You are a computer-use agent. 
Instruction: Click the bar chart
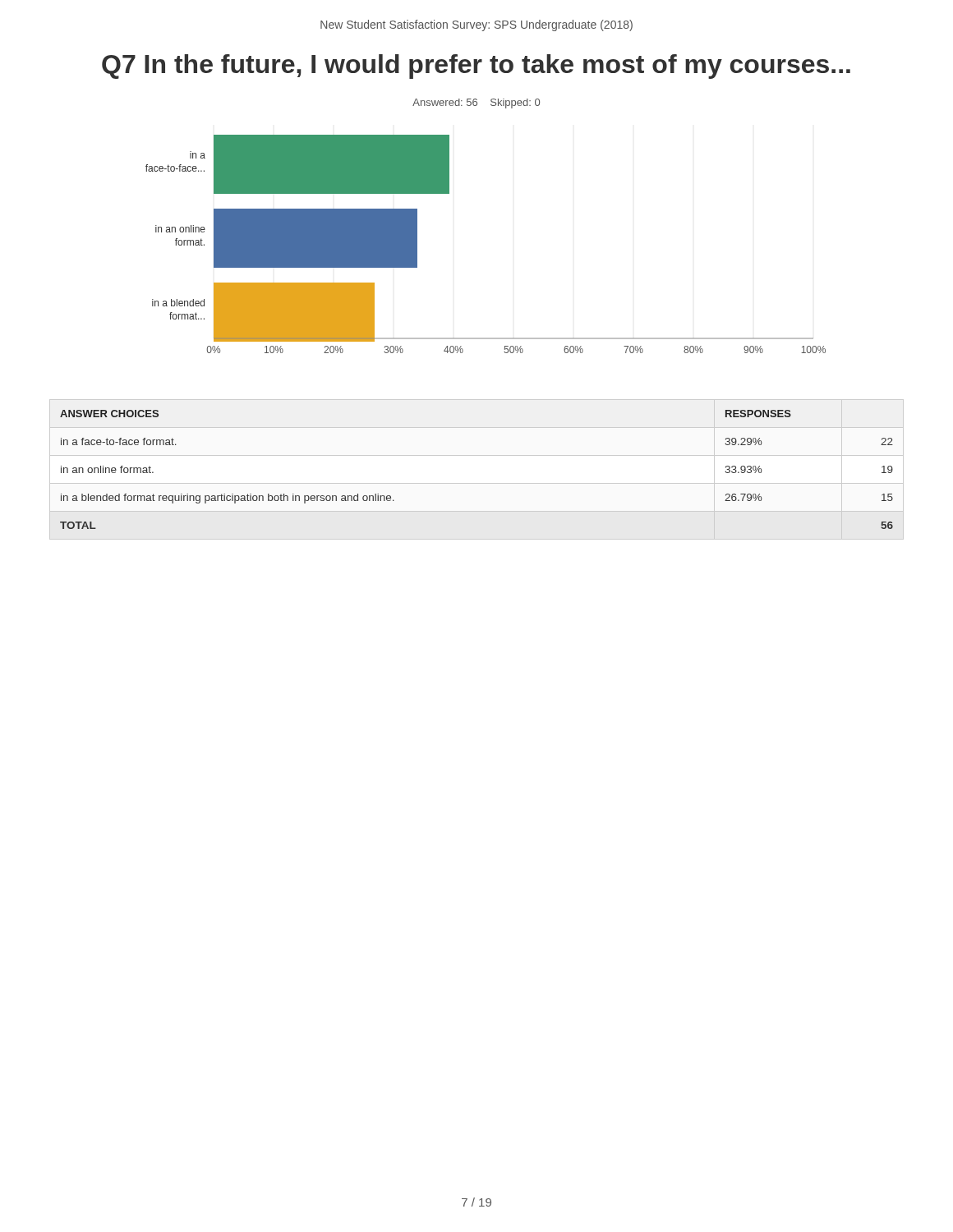(476, 248)
